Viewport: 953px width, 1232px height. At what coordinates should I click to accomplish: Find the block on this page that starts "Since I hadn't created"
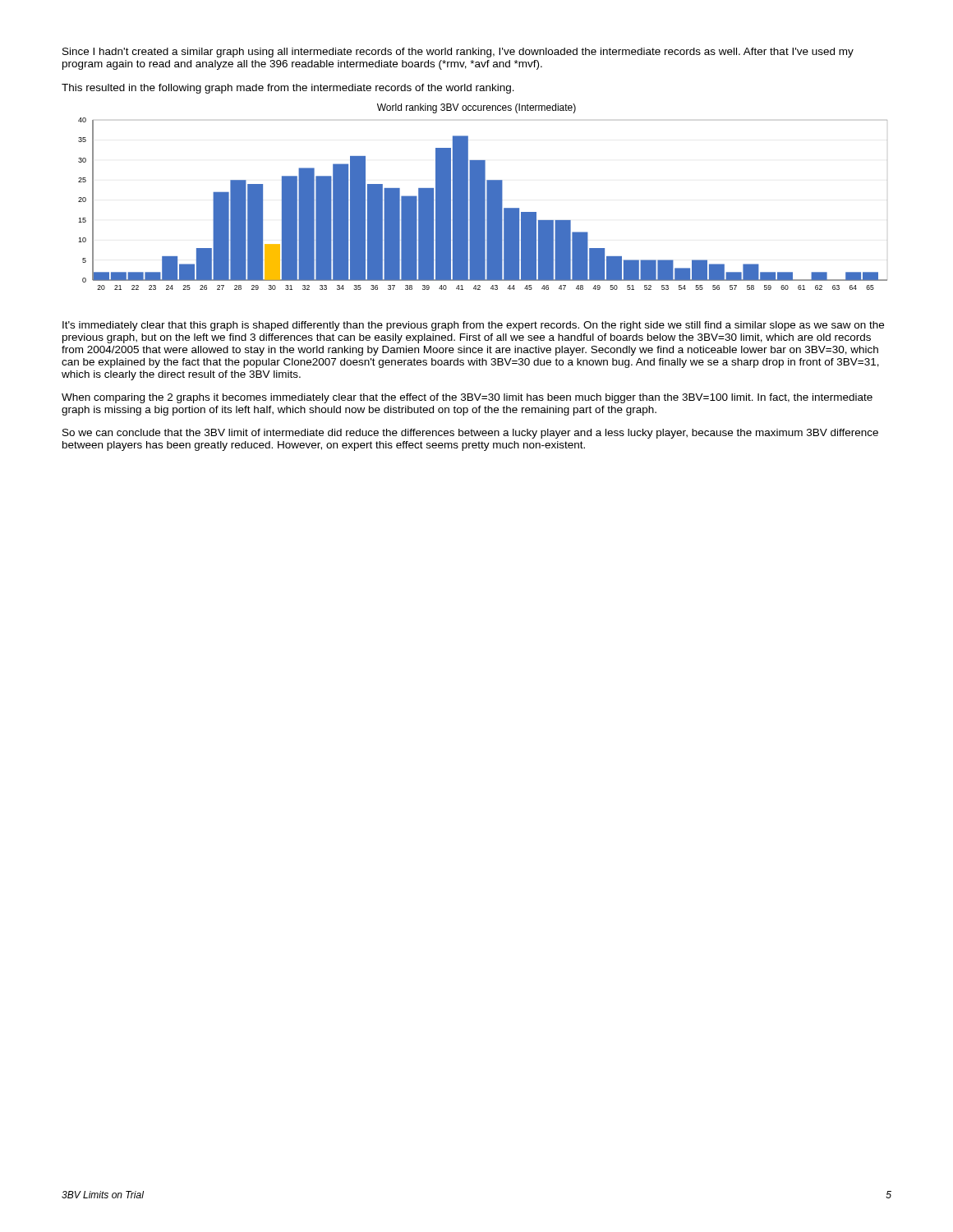pos(458,58)
